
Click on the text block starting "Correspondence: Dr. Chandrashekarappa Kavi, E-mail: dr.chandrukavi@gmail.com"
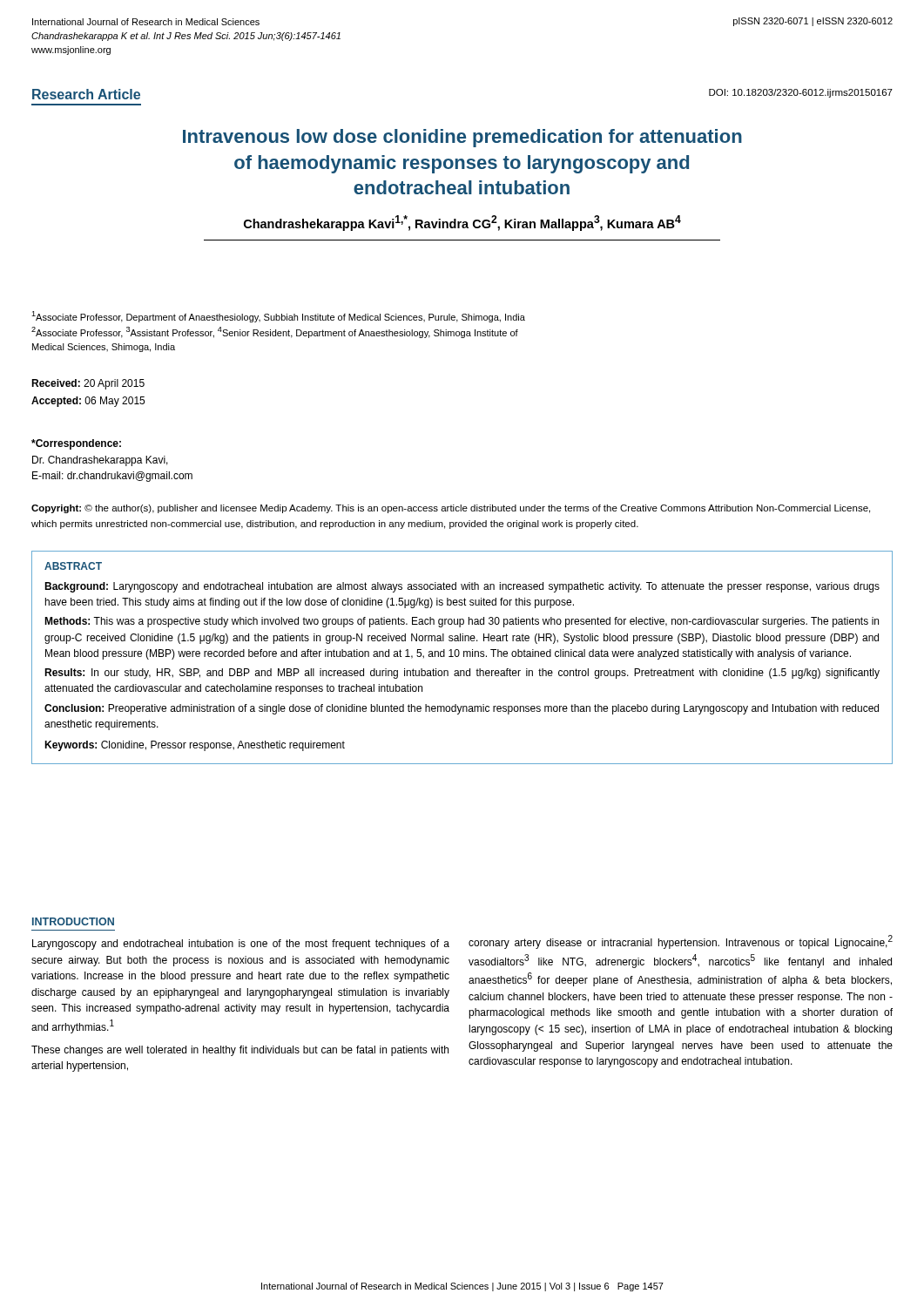[112, 460]
